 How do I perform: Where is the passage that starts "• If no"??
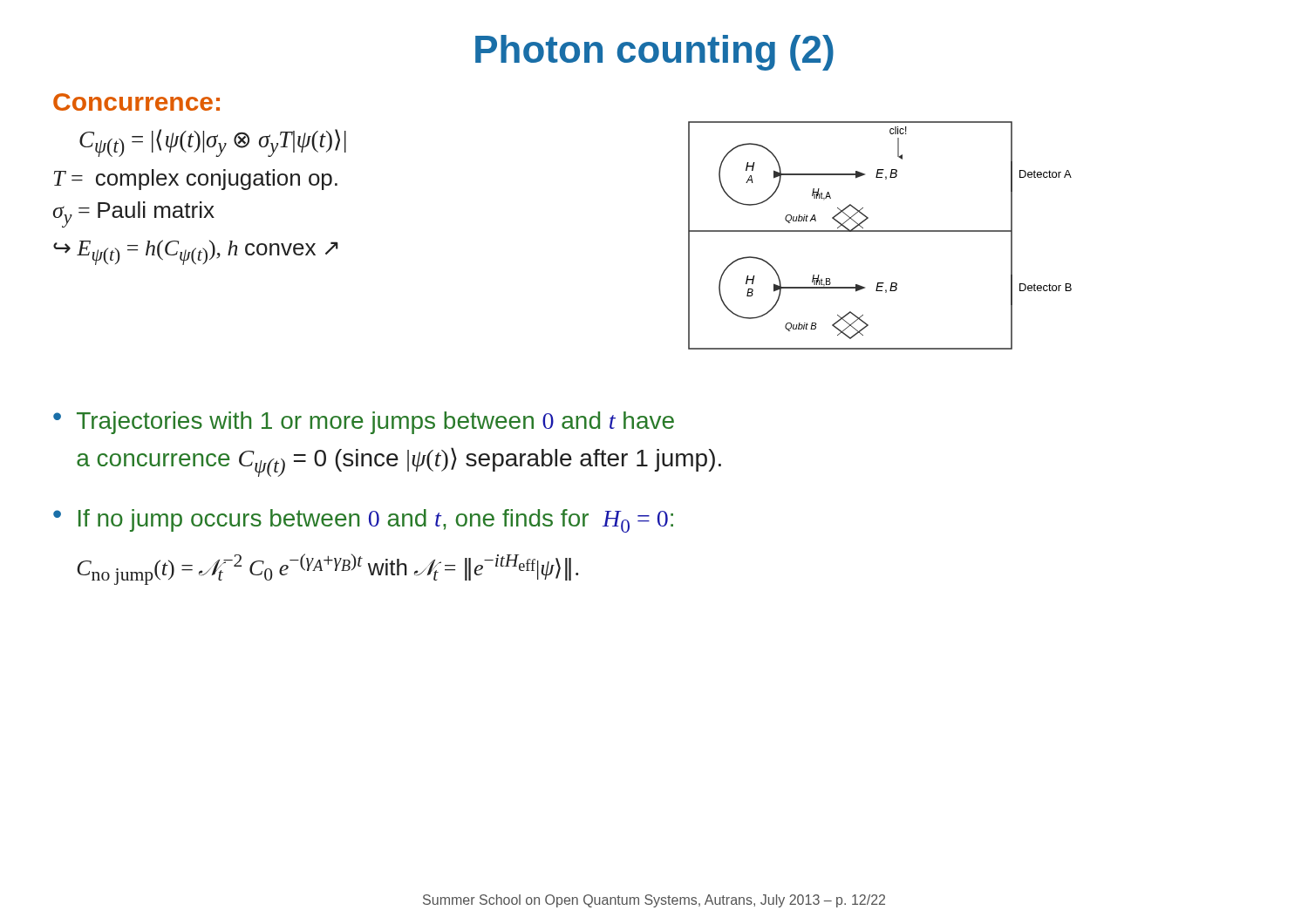pos(364,545)
